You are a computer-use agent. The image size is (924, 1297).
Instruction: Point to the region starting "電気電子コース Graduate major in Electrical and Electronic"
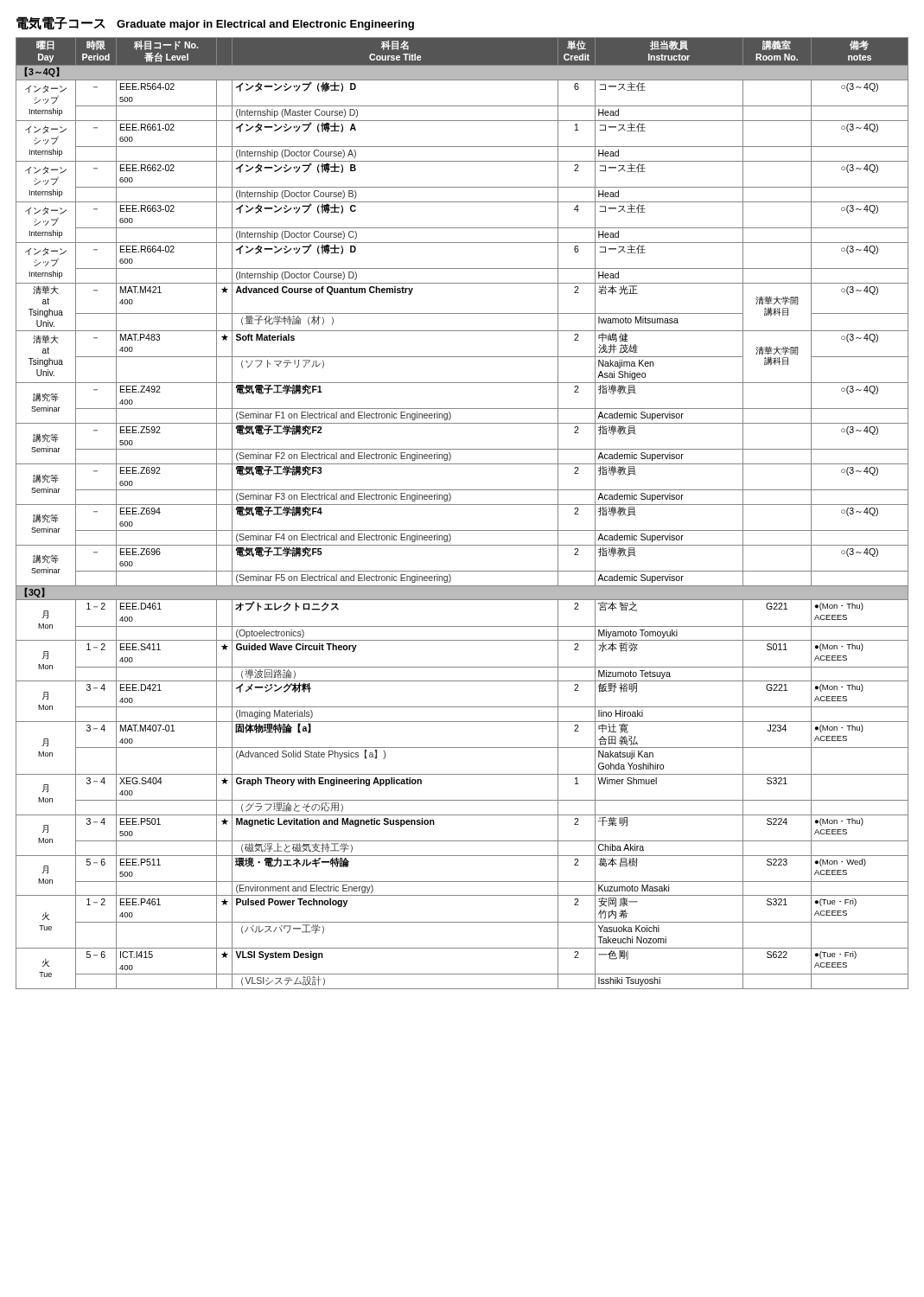[215, 24]
